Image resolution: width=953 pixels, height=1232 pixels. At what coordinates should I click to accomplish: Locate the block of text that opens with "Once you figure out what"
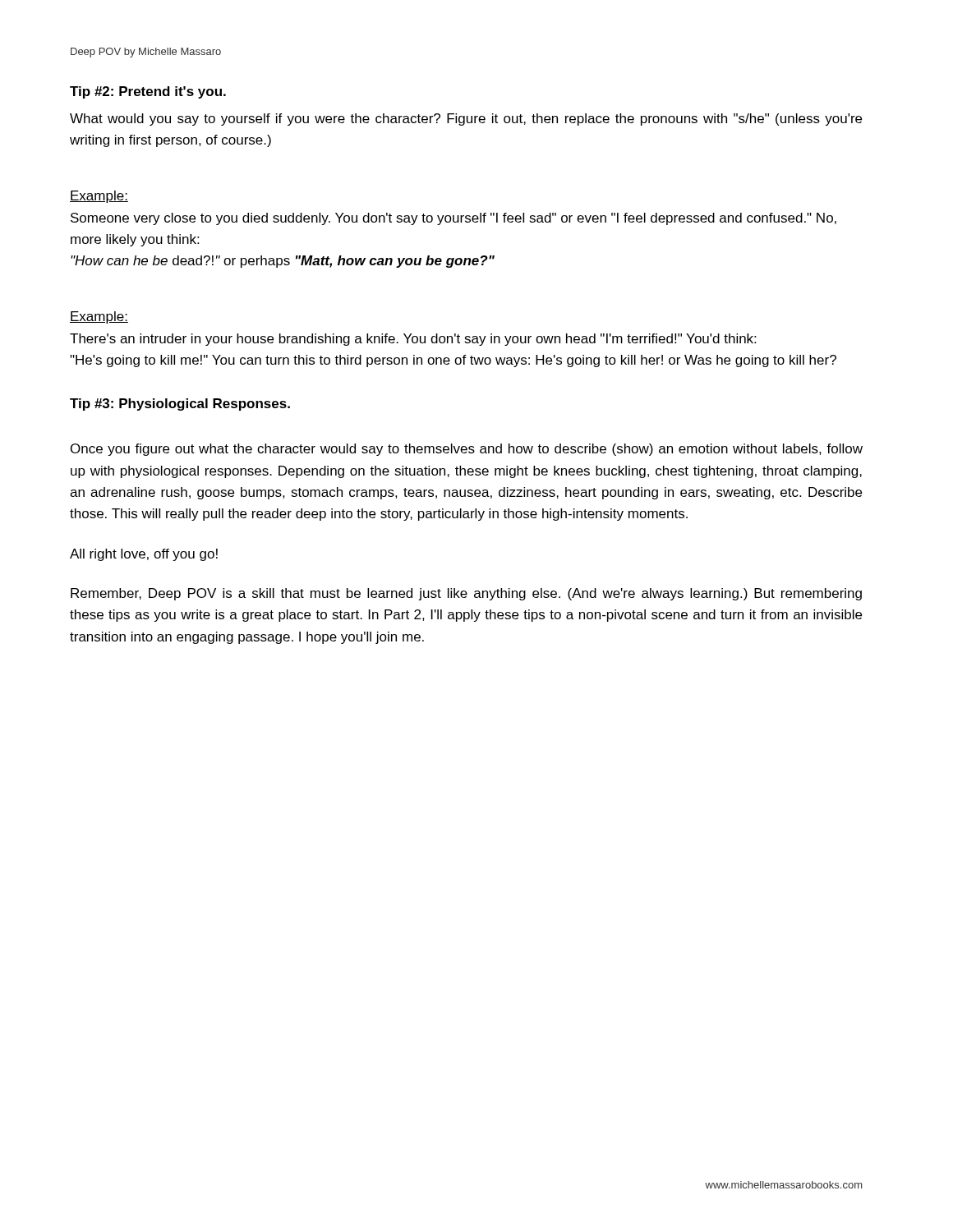click(466, 482)
